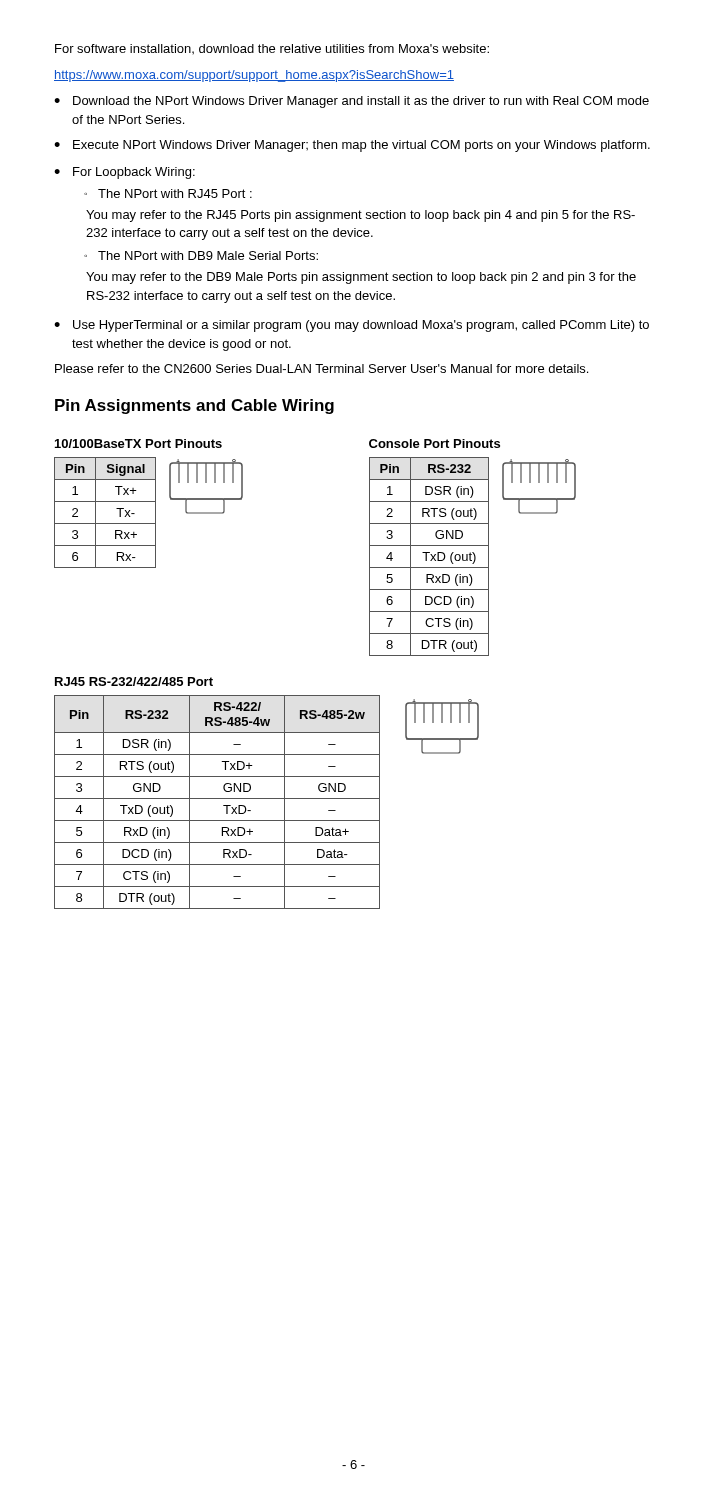Point to the passage starting "RJ45 RS-232/422/485 Port"
The width and height of the screenshot is (707, 1500).
click(134, 682)
